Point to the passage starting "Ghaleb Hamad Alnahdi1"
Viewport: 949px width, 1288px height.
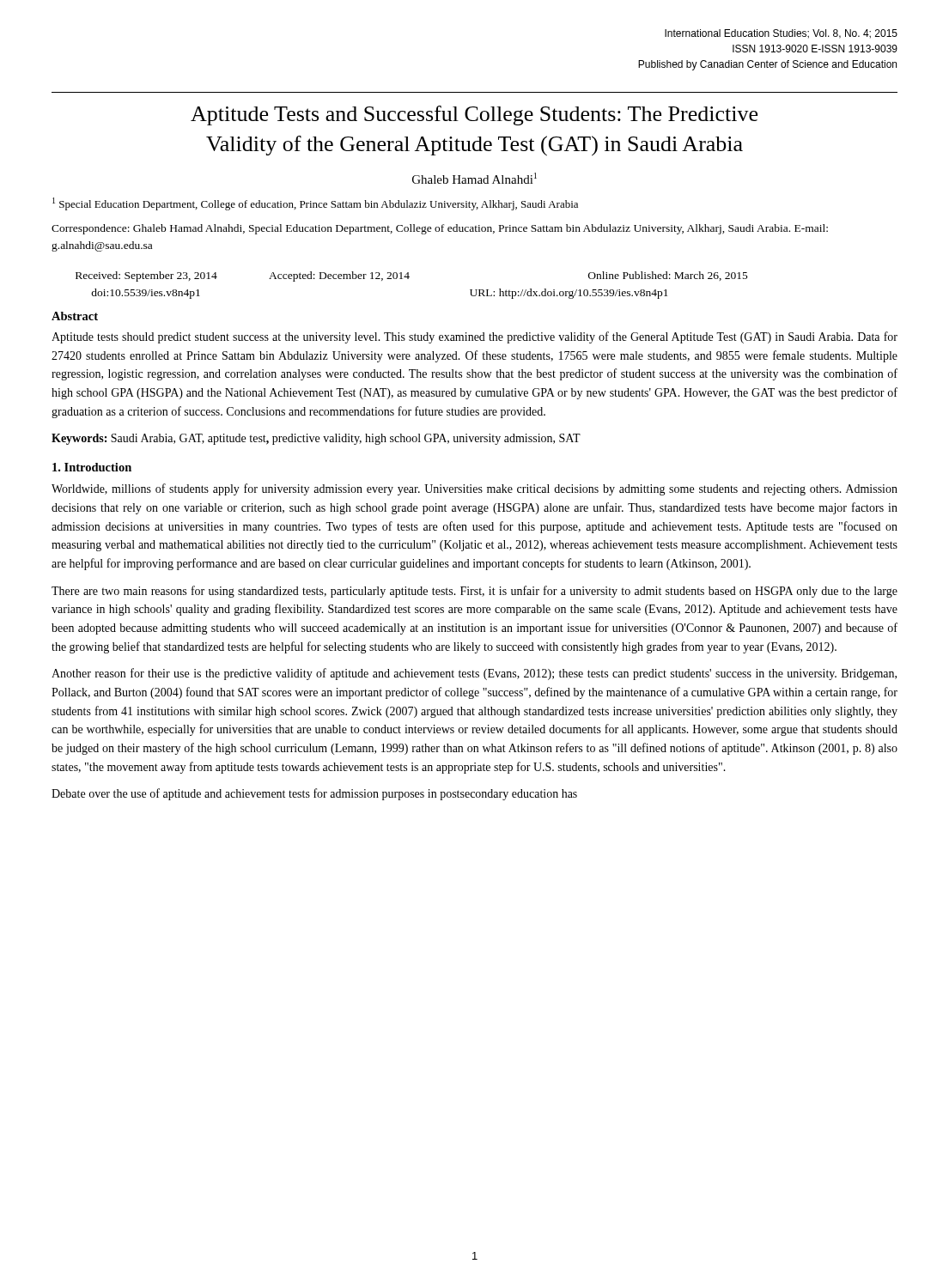click(474, 179)
